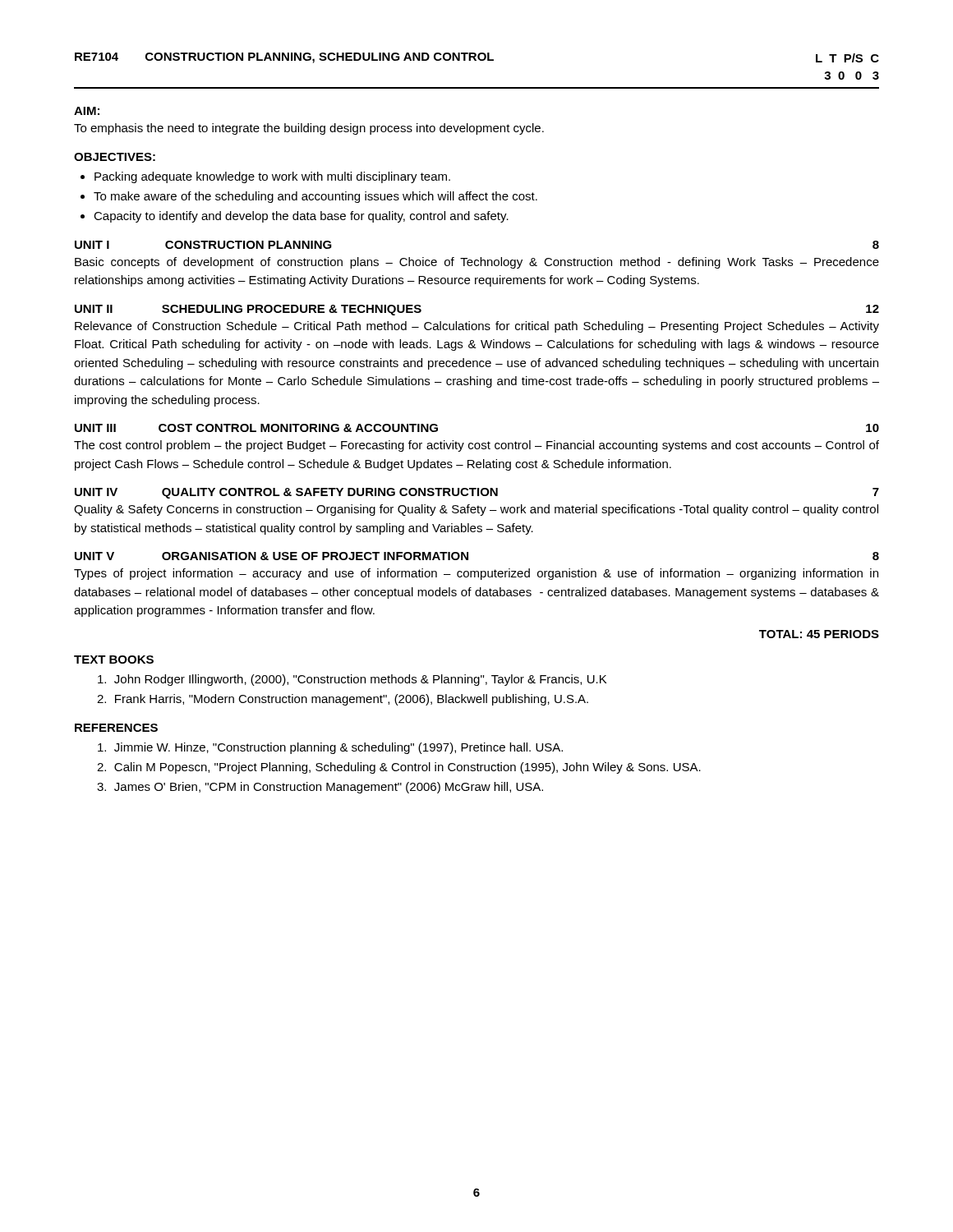Find the list item that says "2. Frank Harris, "Modern Construction management","

pos(343,698)
